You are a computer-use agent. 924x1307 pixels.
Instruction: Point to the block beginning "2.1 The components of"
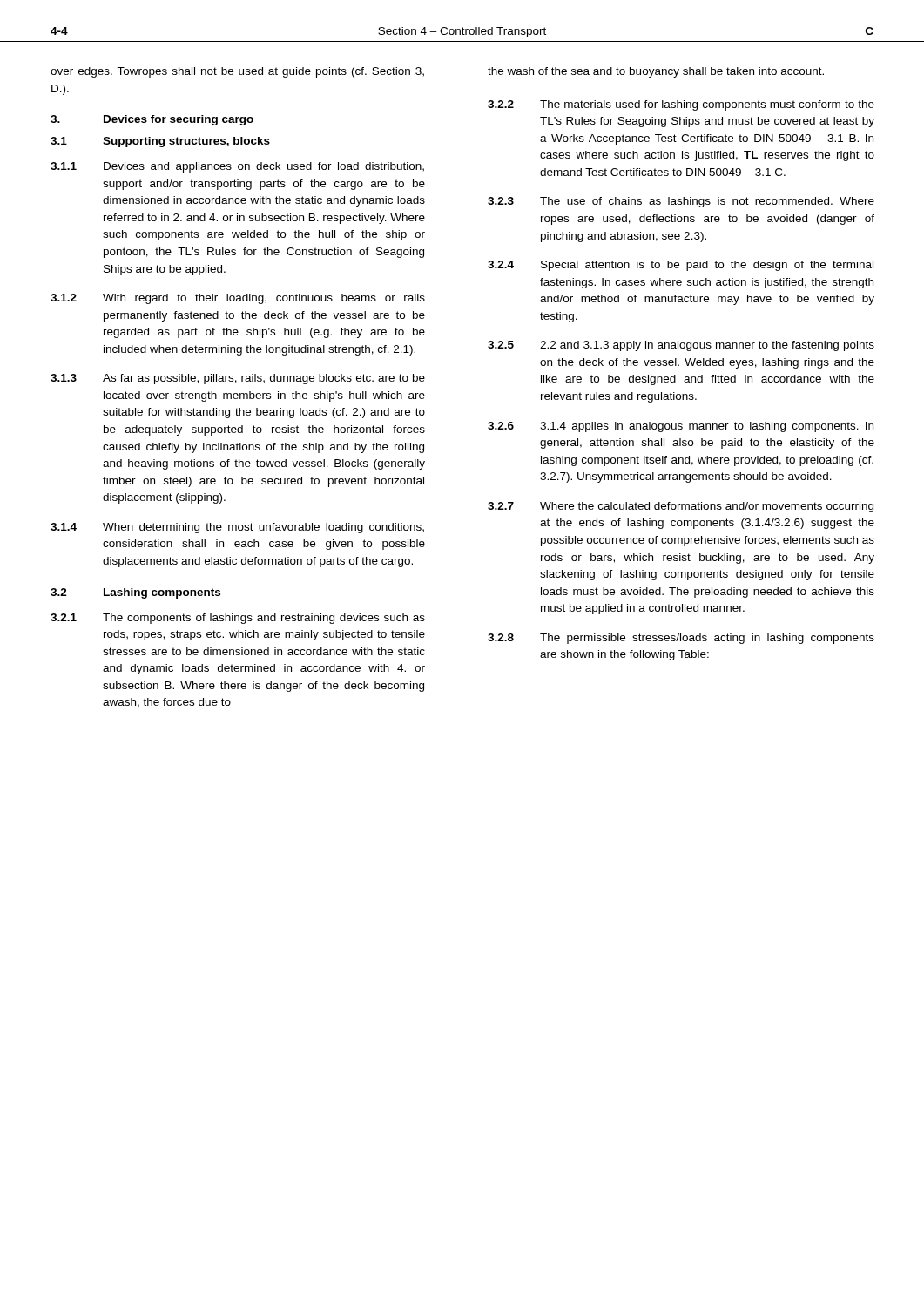238,660
